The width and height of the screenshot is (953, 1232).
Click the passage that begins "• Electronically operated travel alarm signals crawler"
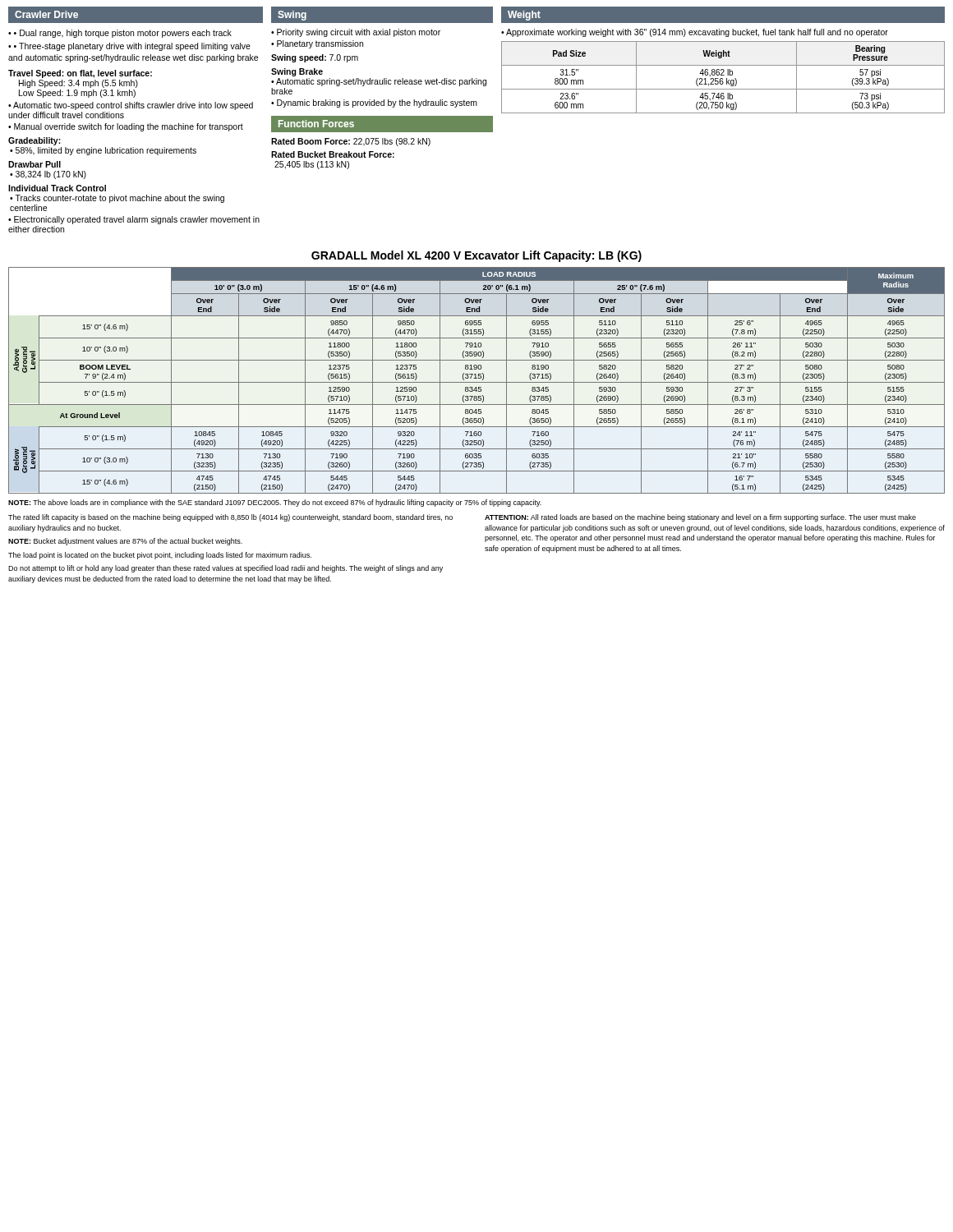pyautogui.click(x=134, y=224)
